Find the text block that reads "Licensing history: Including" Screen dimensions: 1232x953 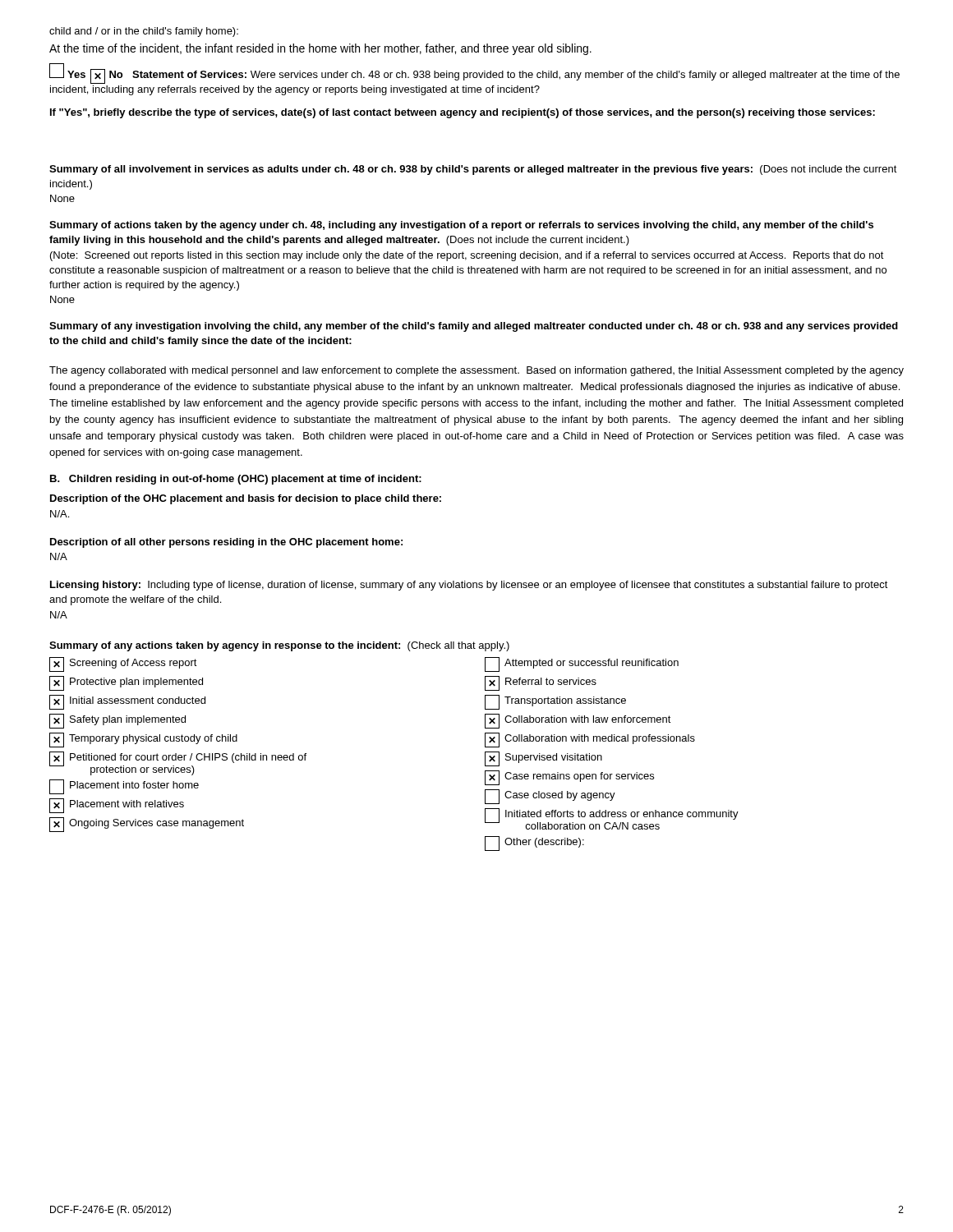468,599
